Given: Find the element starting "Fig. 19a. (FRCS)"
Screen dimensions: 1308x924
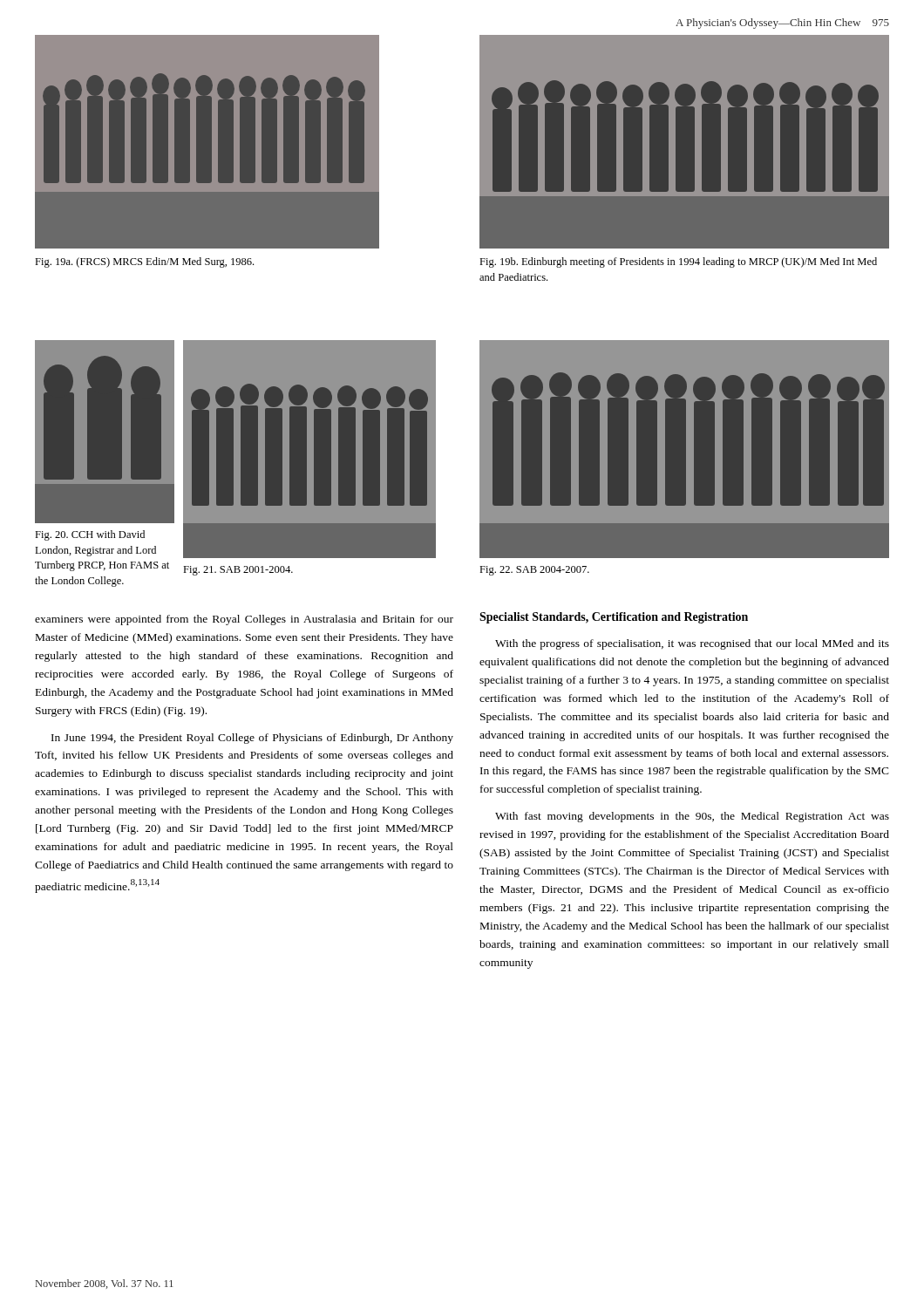Looking at the screenshot, I should 145,262.
